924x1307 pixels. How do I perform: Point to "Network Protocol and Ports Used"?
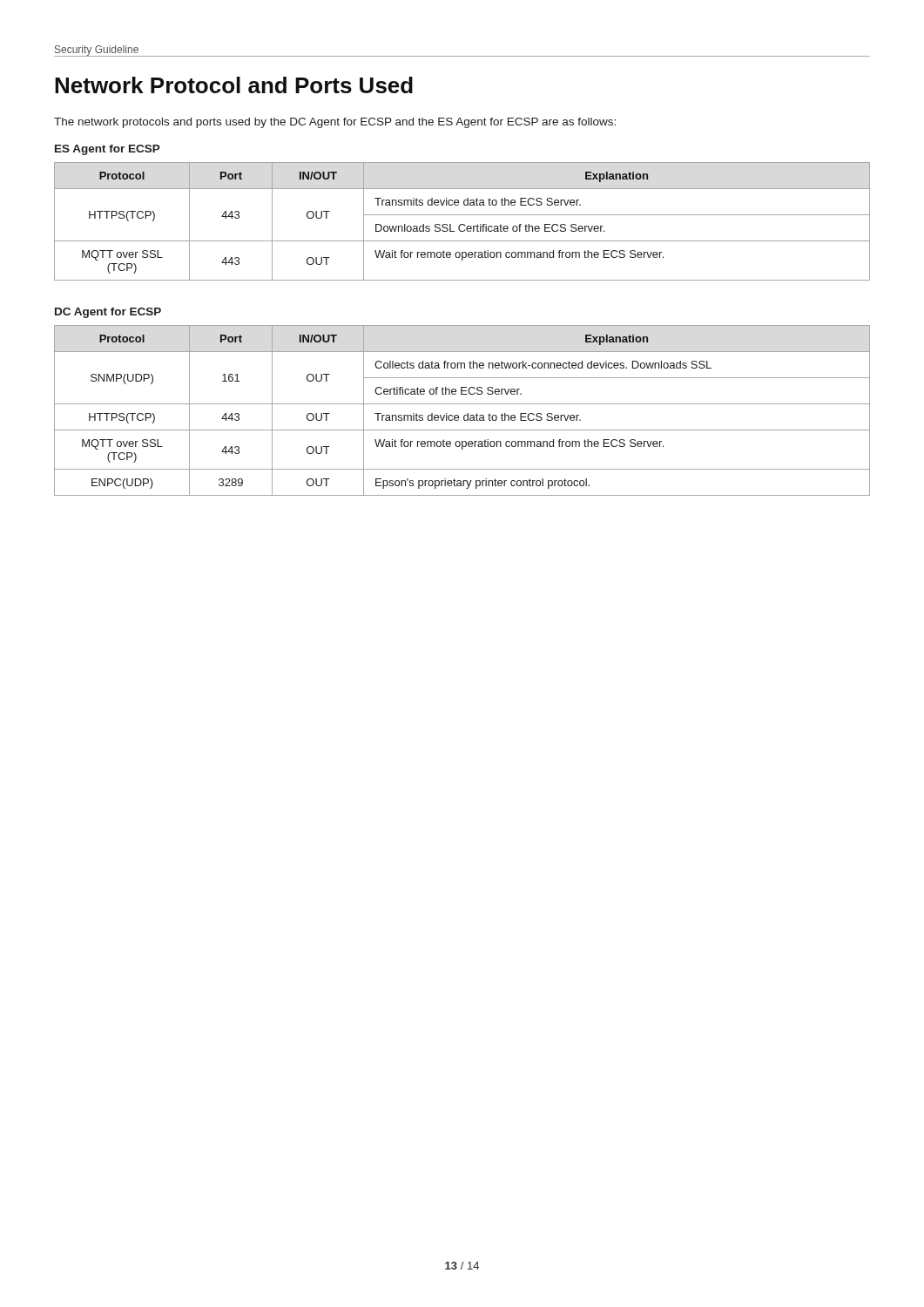[x=234, y=86]
